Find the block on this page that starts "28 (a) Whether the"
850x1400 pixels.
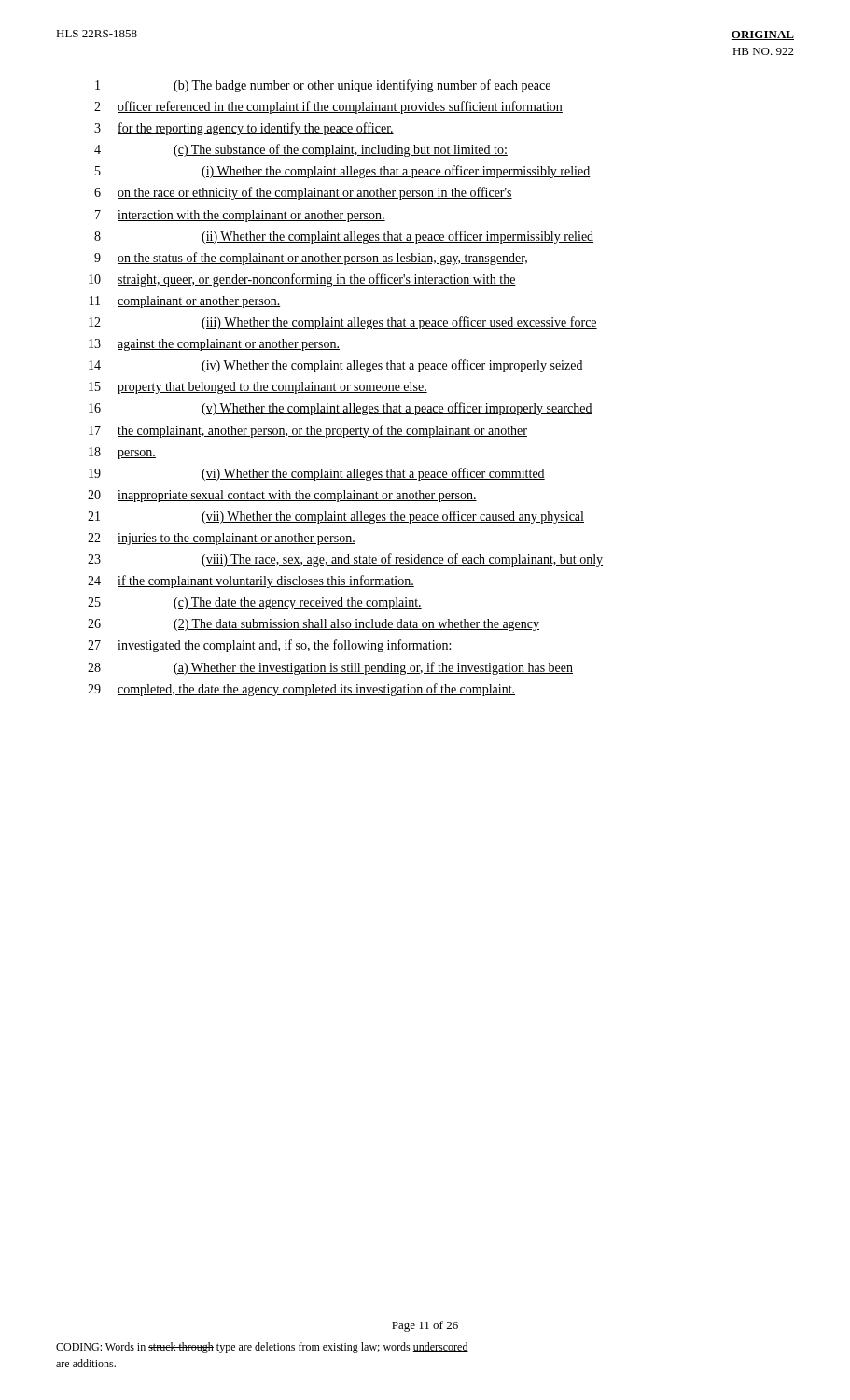coord(425,667)
